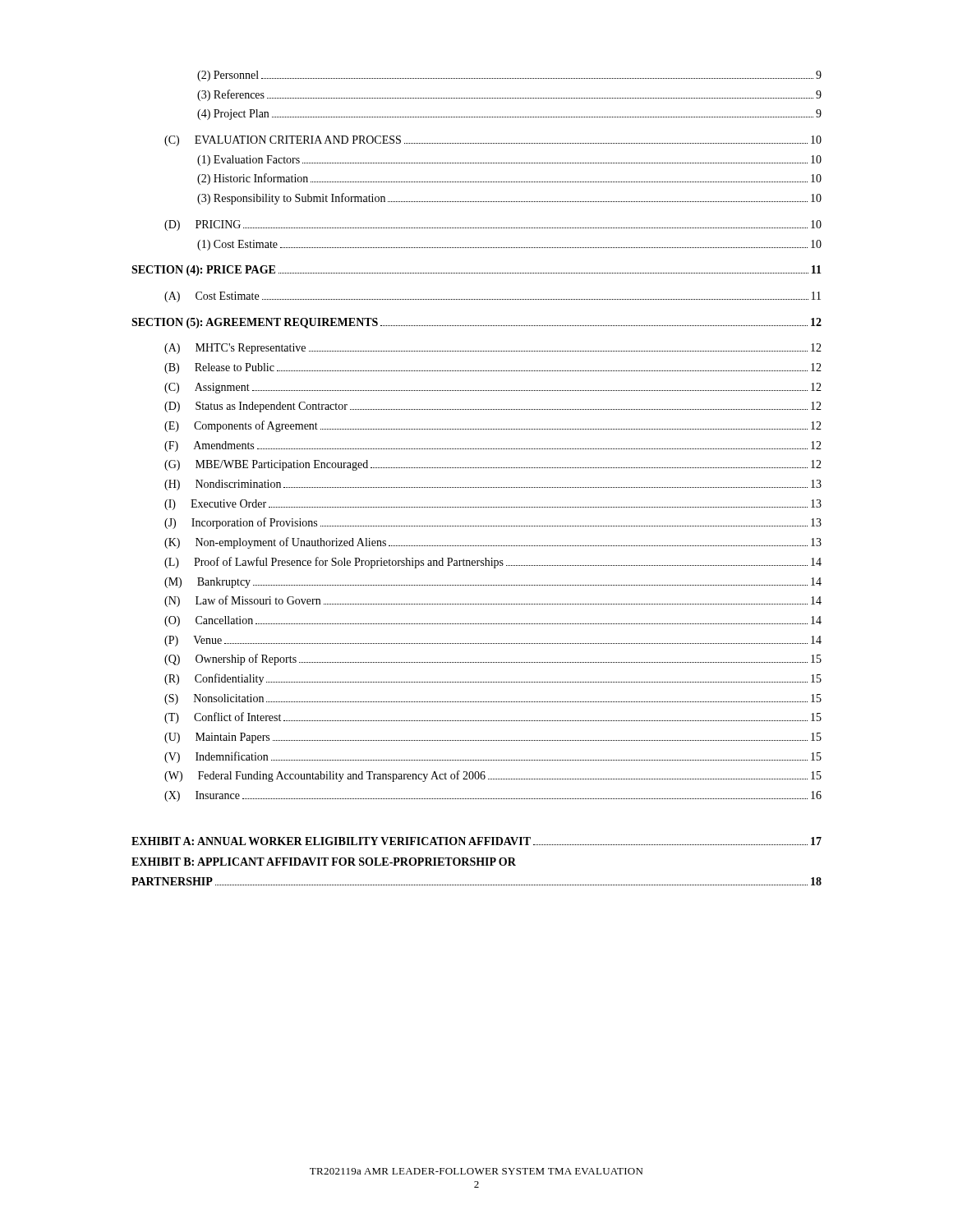
Task: Select the block starting "(1) Evaluation Factors 10"
Action: 509,160
